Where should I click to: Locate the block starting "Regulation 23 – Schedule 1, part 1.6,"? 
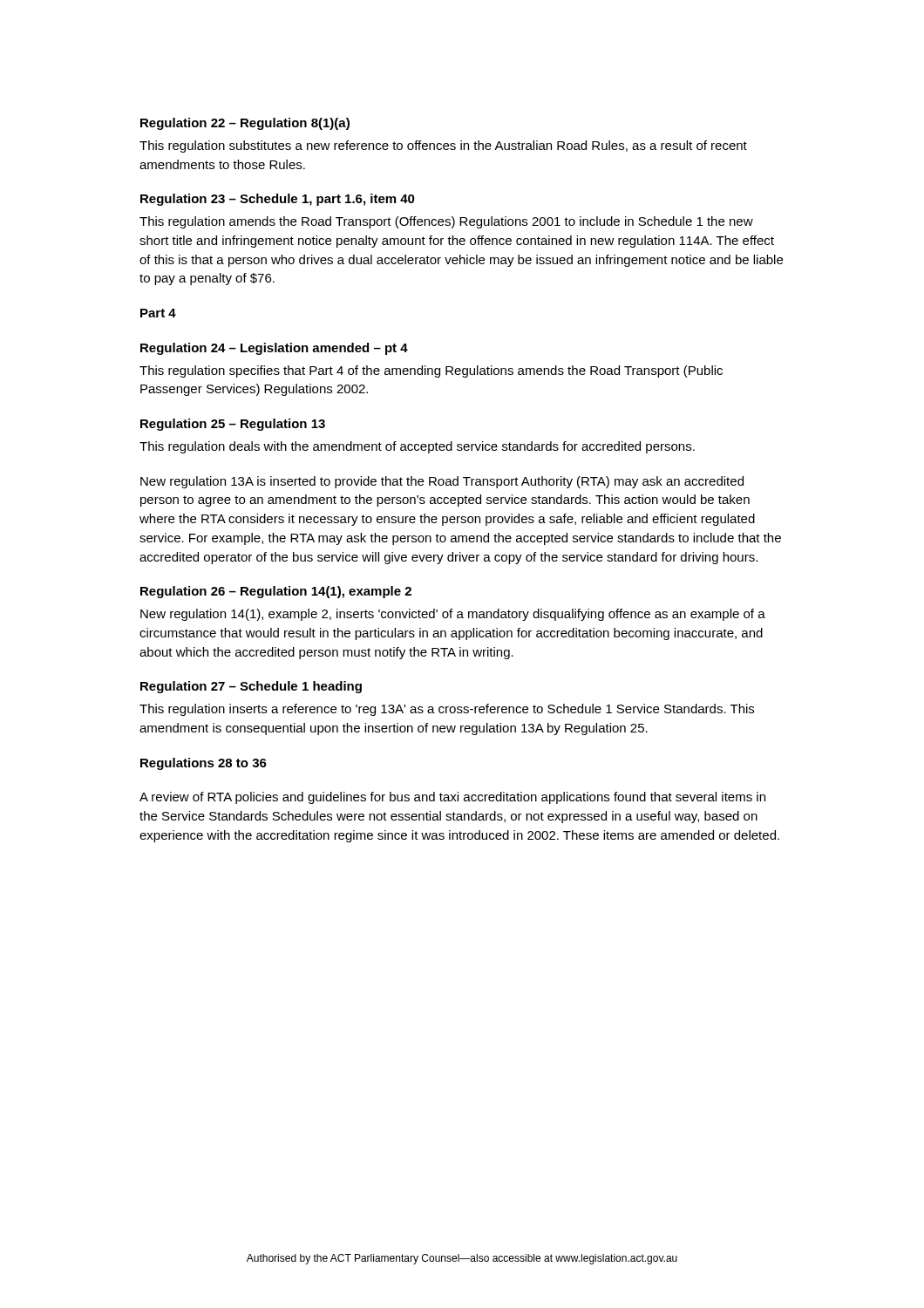tap(277, 199)
